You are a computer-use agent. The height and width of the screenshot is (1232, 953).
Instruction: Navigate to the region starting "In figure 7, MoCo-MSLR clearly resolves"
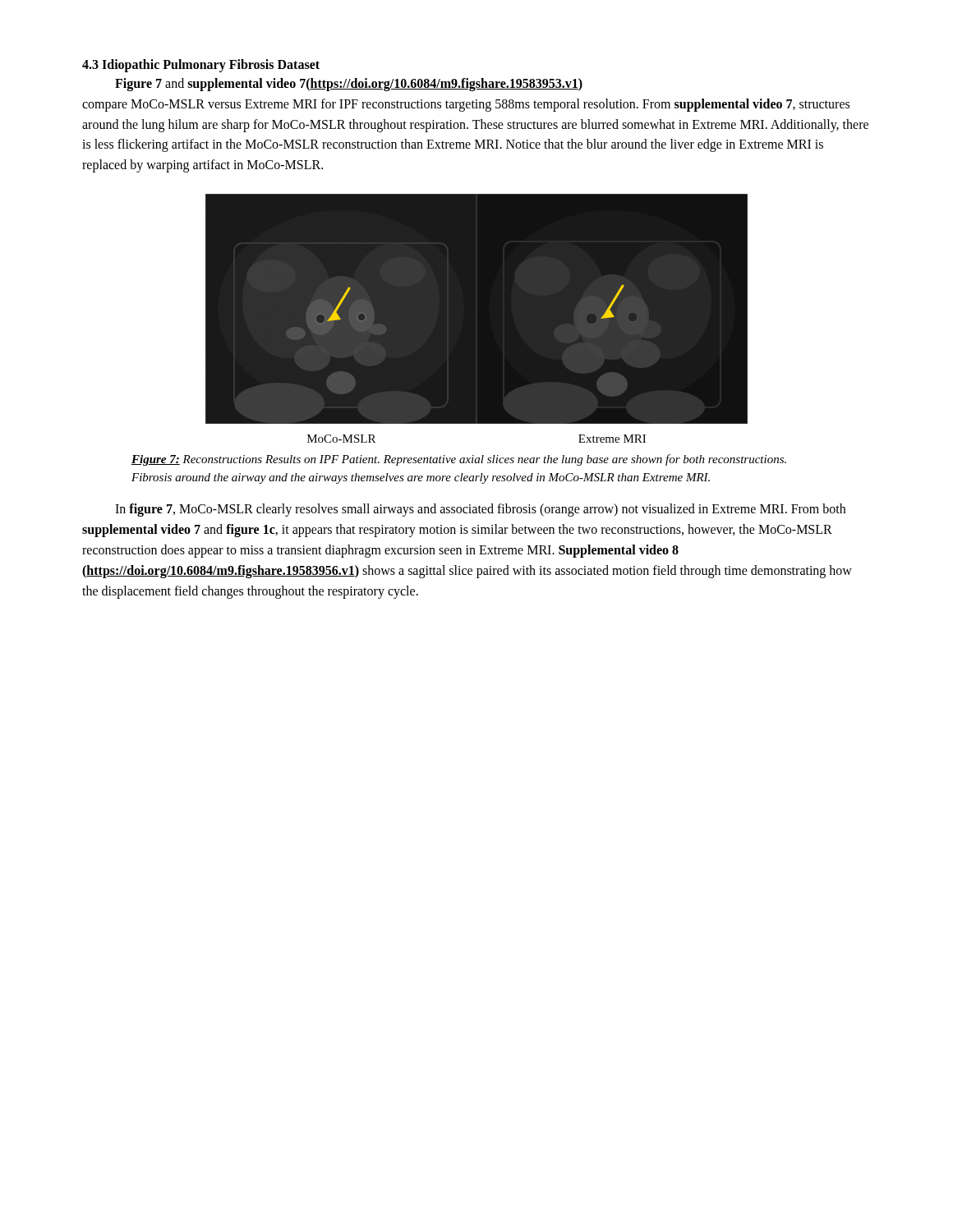click(467, 550)
